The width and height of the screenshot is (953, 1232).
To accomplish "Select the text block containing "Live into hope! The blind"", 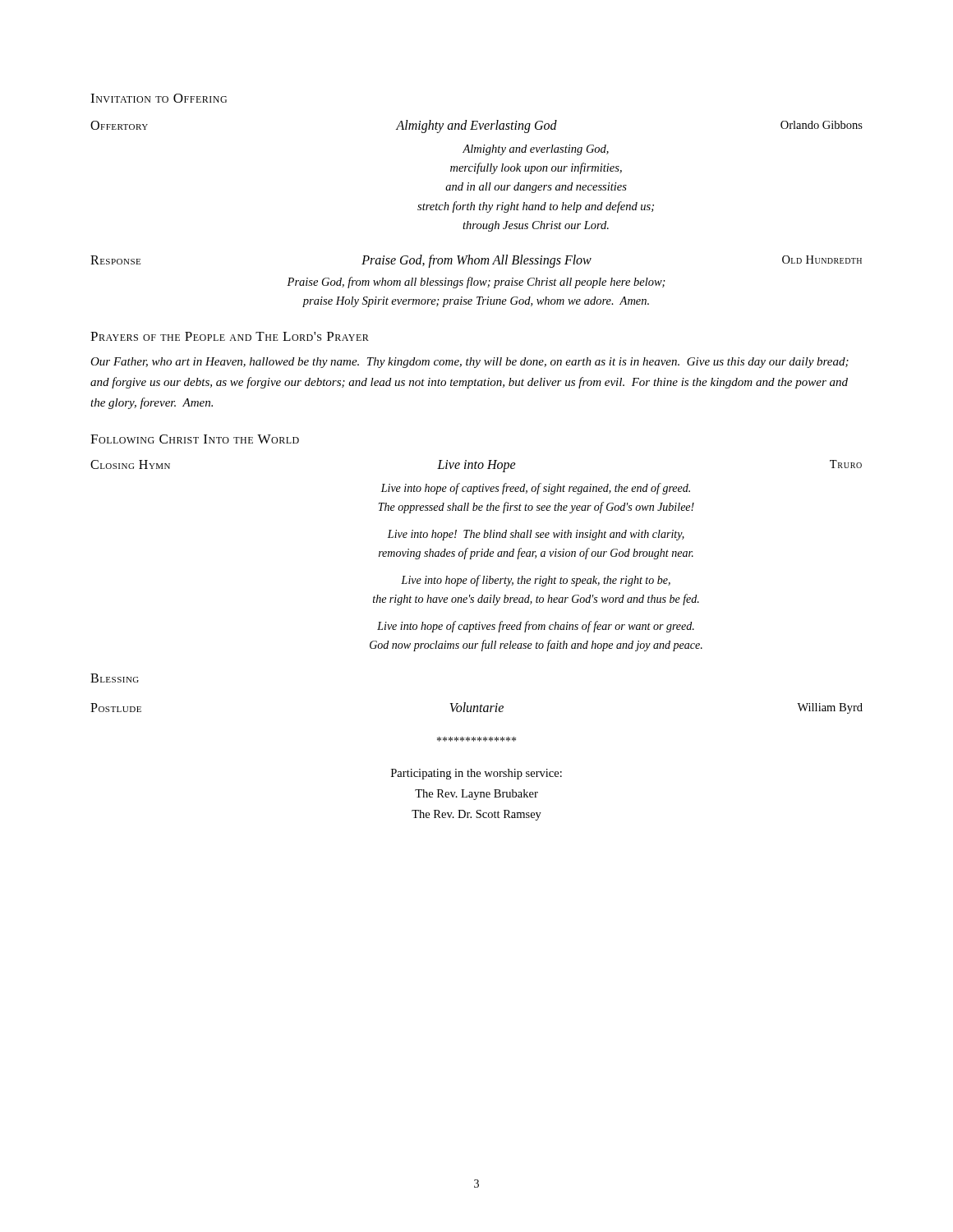I will click(536, 544).
